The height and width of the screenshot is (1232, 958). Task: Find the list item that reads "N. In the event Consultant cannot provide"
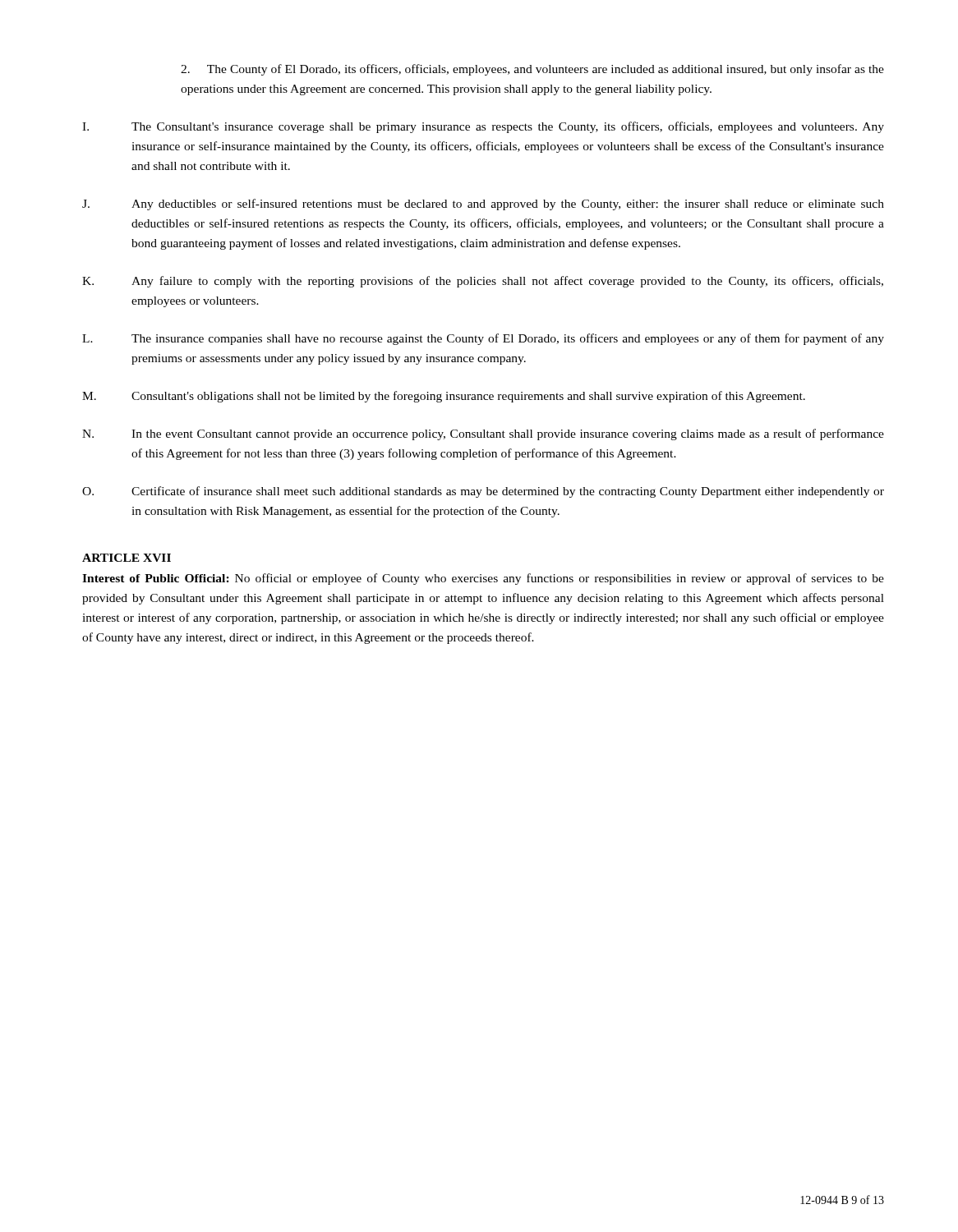click(483, 444)
